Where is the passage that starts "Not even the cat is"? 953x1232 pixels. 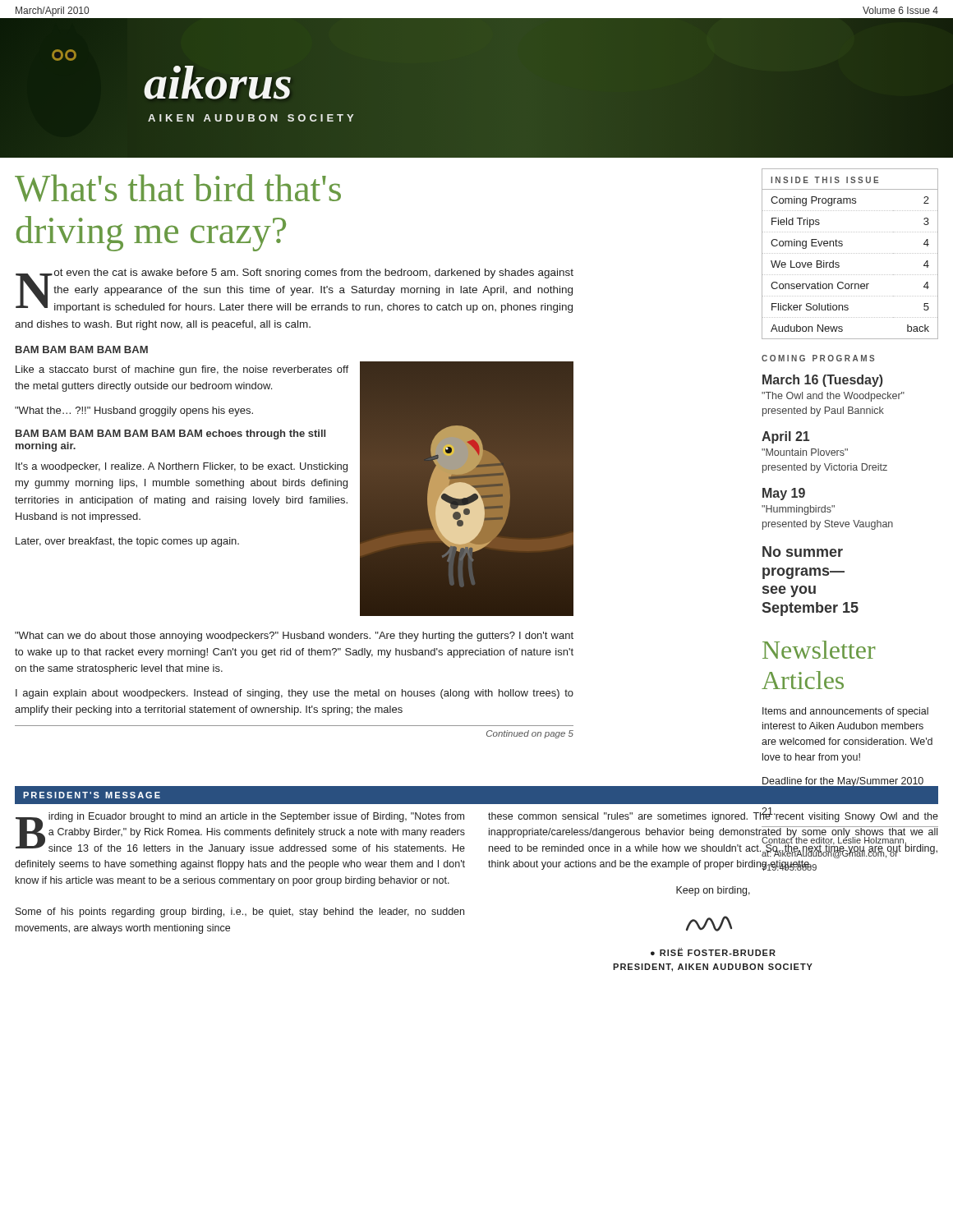tap(294, 297)
